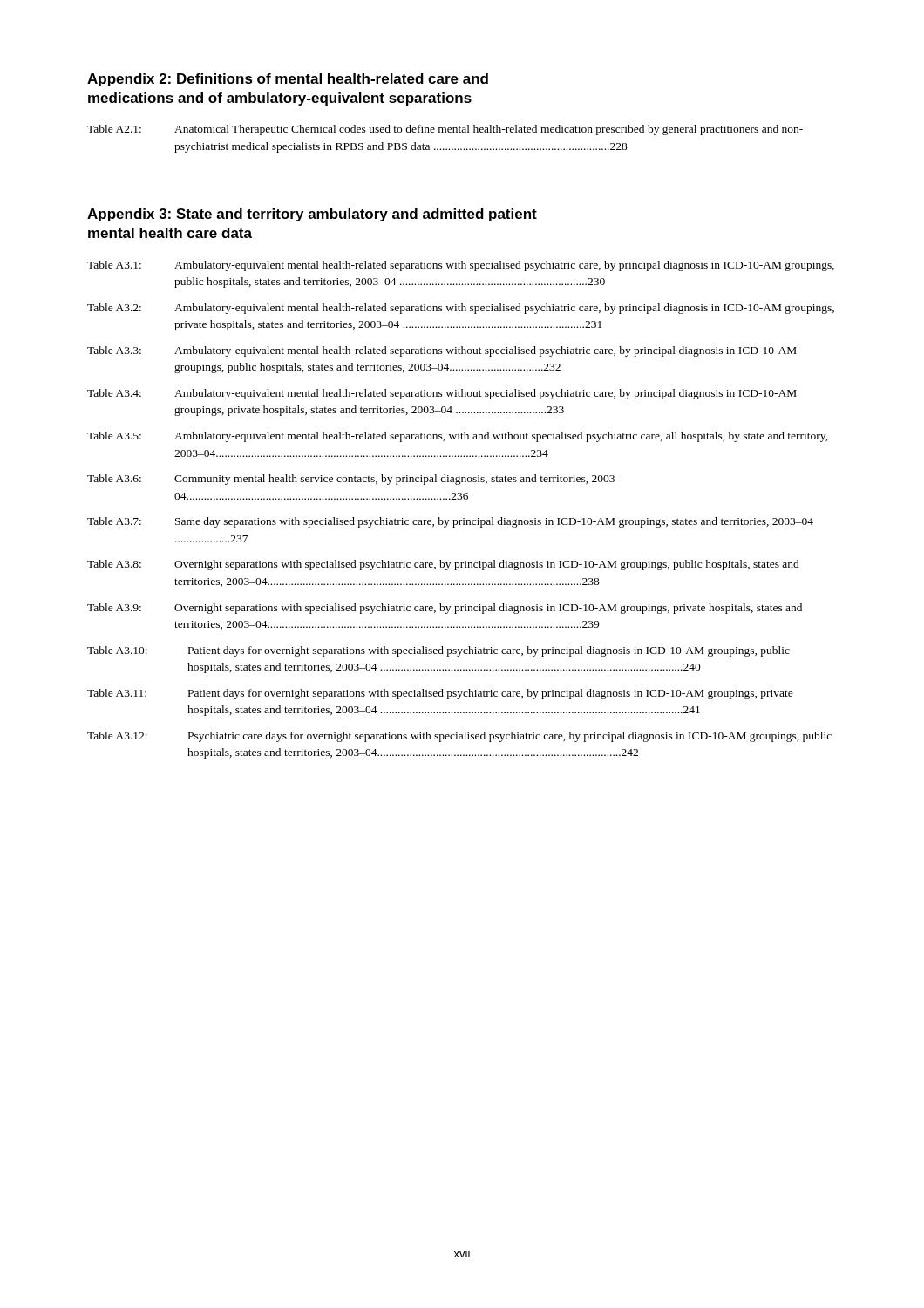Click the passage that begins "Table A3.9: Overnight separations"
This screenshot has width=924, height=1308.
coord(462,616)
